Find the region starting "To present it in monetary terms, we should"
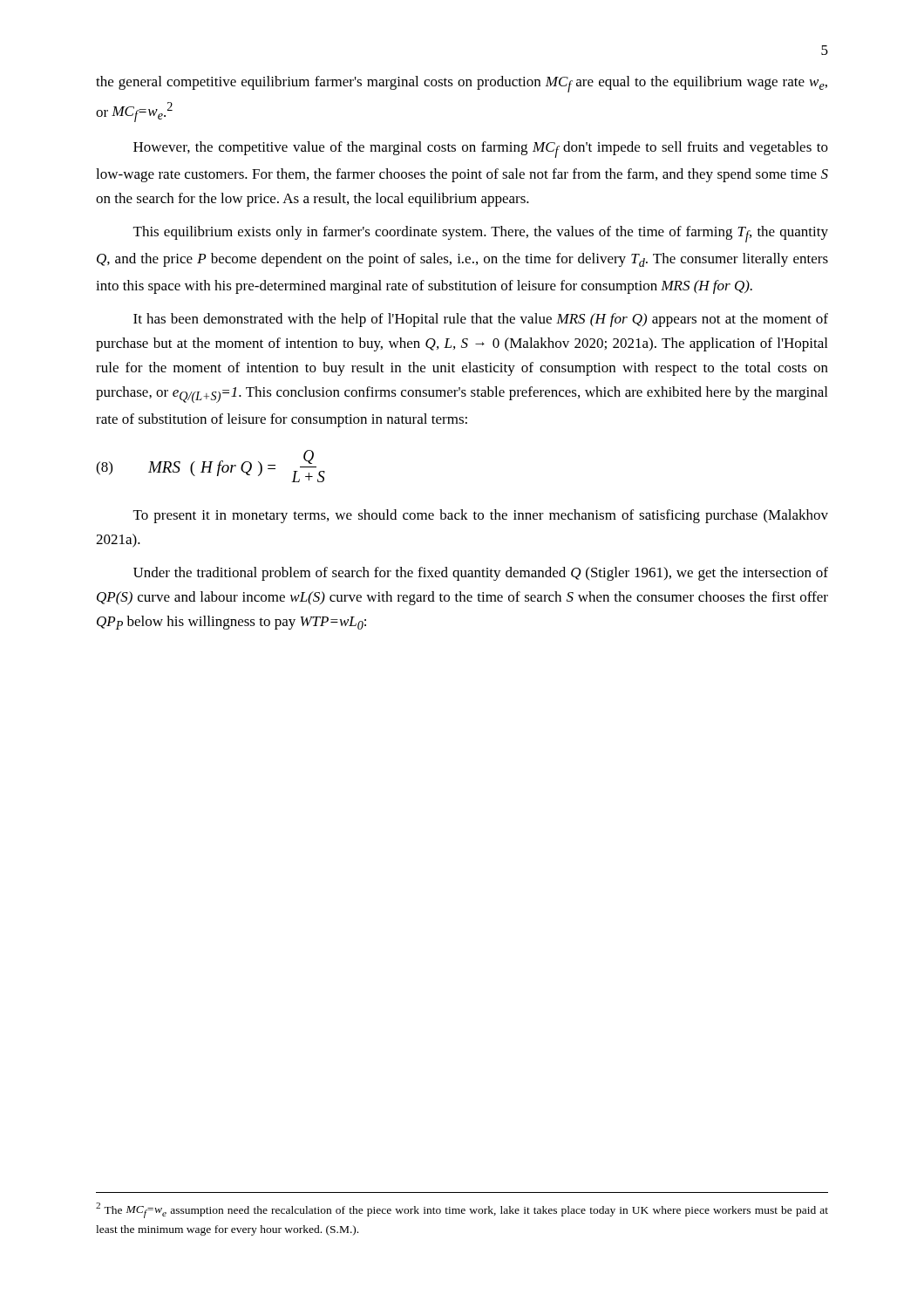The height and width of the screenshot is (1308, 924). tap(462, 570)
